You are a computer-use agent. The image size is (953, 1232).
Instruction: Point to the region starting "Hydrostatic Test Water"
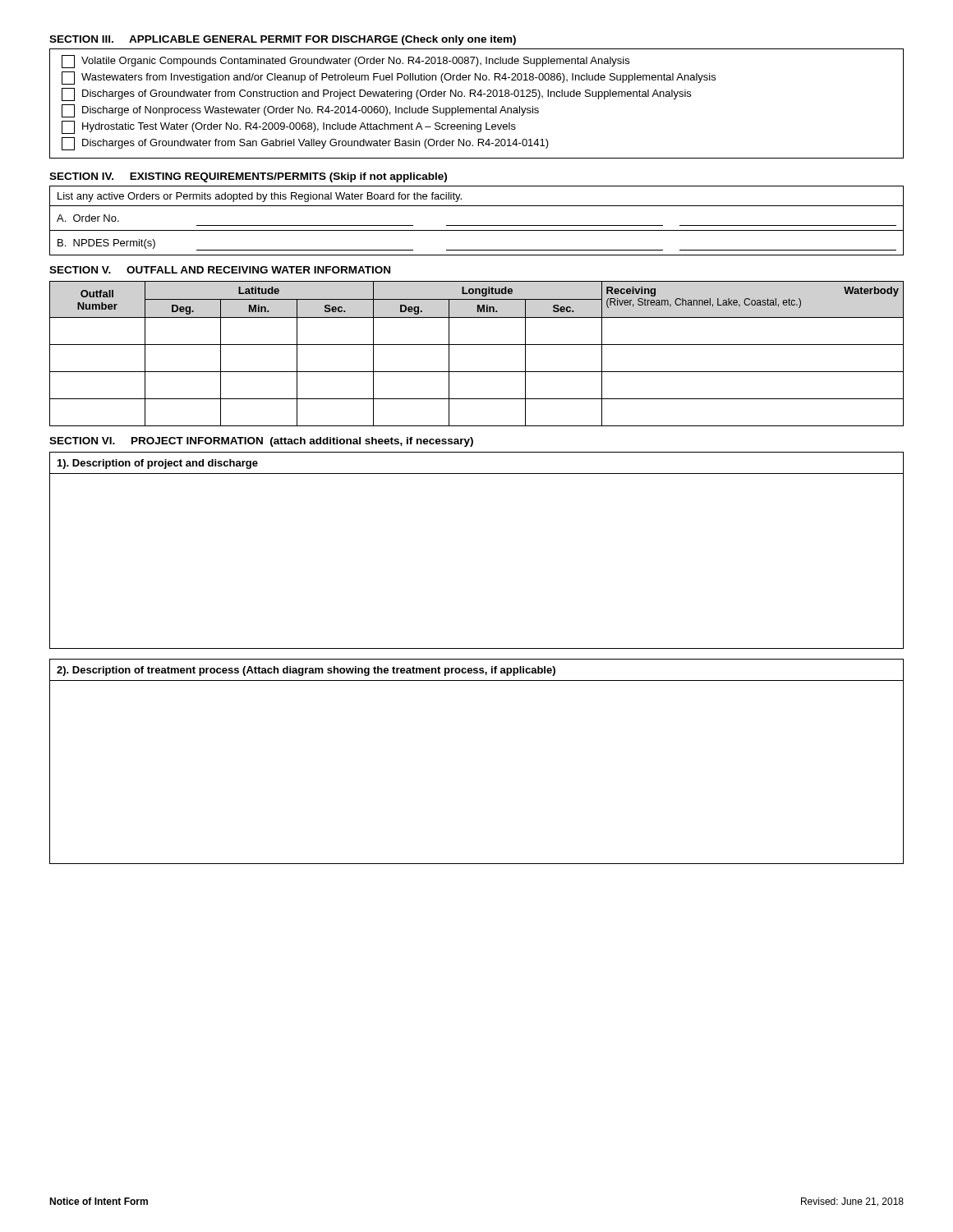476,127
